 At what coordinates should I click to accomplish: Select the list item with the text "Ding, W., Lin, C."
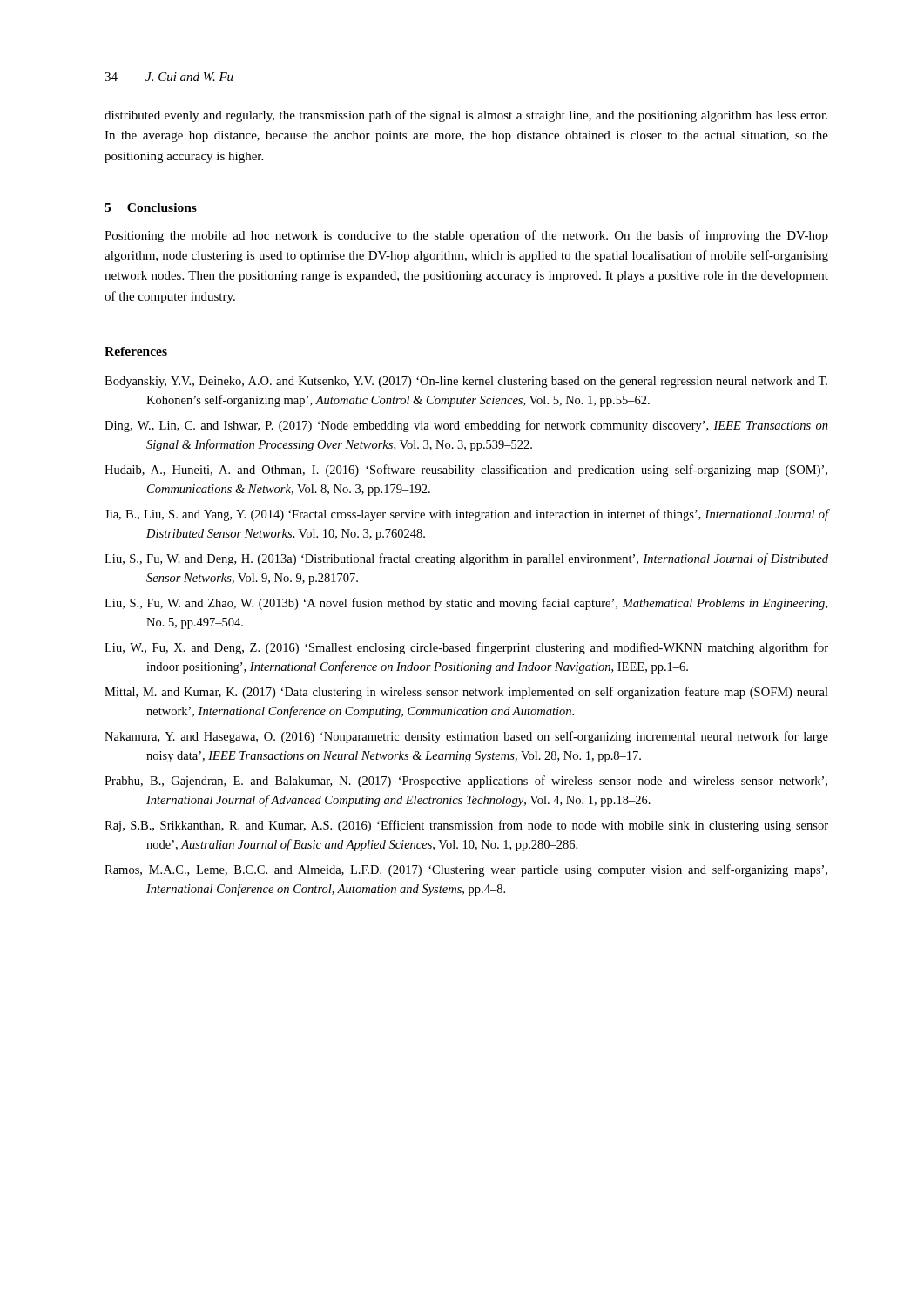click(x=466, y=435)
